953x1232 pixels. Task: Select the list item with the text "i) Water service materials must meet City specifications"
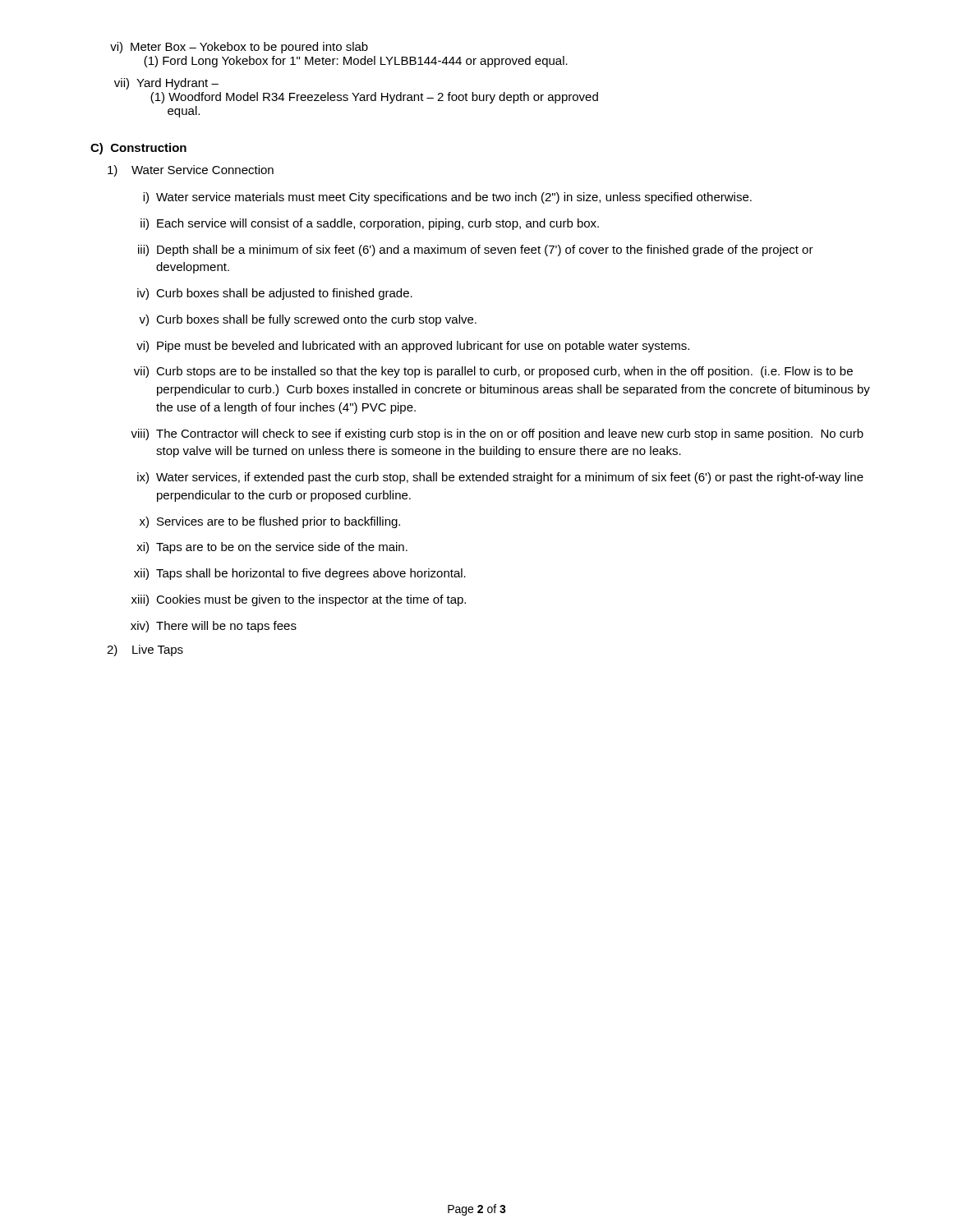pyautogui.click(x=493, y=197)
